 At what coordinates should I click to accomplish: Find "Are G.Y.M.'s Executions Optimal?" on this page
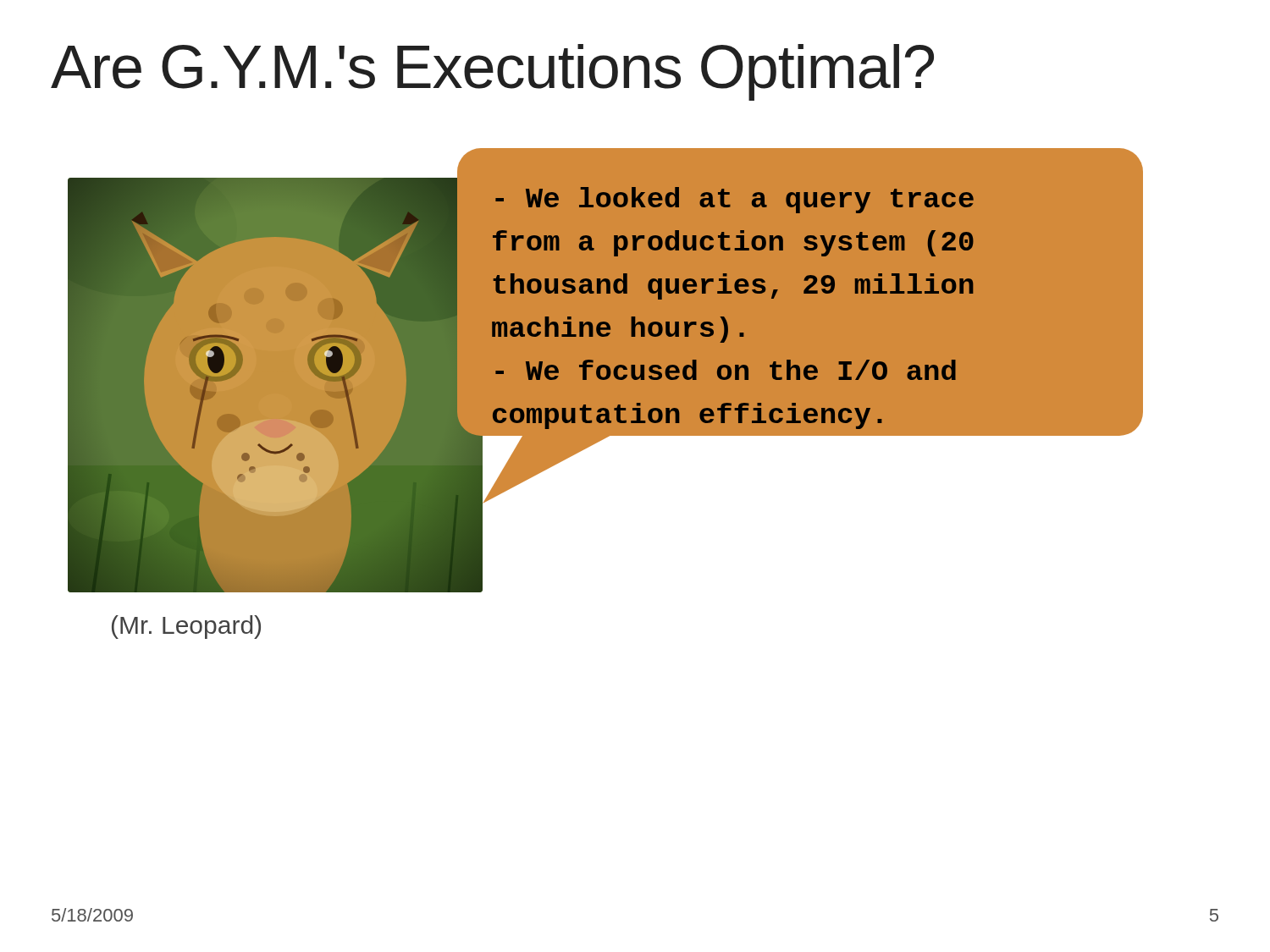click(493, 67)
